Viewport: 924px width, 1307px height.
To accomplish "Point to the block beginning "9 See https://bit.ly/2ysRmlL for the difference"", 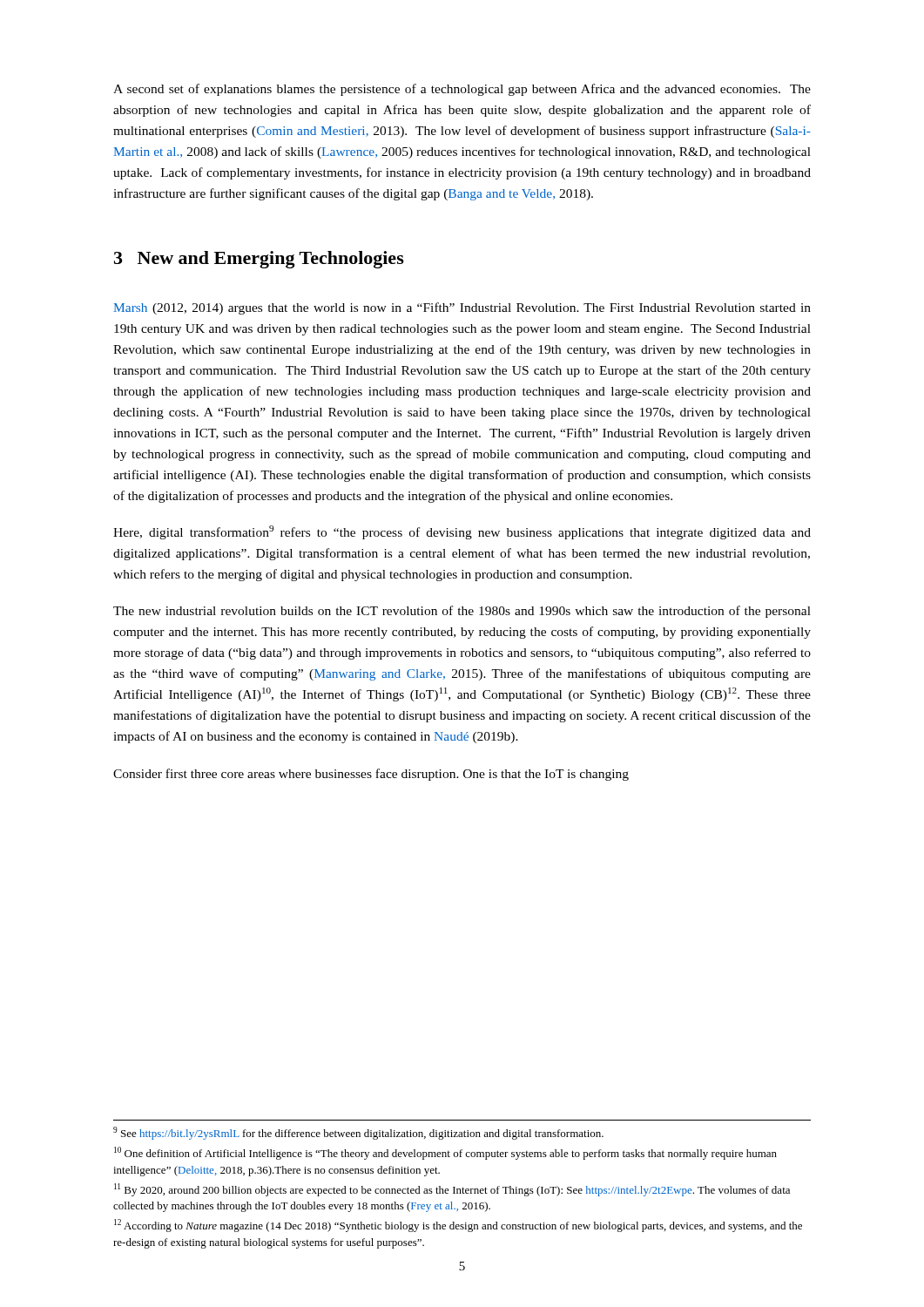I will 359,1133.
